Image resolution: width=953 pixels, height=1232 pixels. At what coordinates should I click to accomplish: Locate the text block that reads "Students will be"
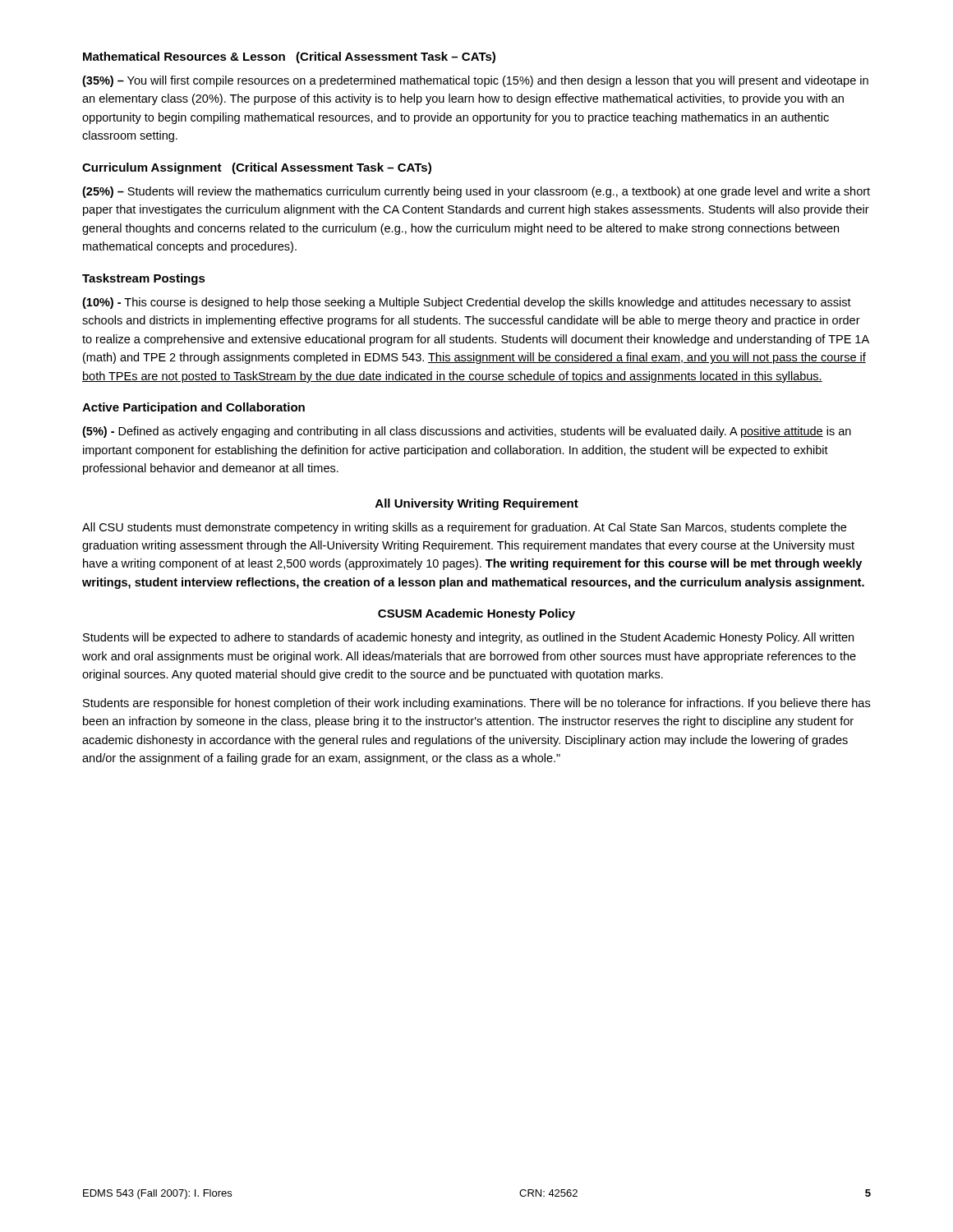tap(469, 656)
